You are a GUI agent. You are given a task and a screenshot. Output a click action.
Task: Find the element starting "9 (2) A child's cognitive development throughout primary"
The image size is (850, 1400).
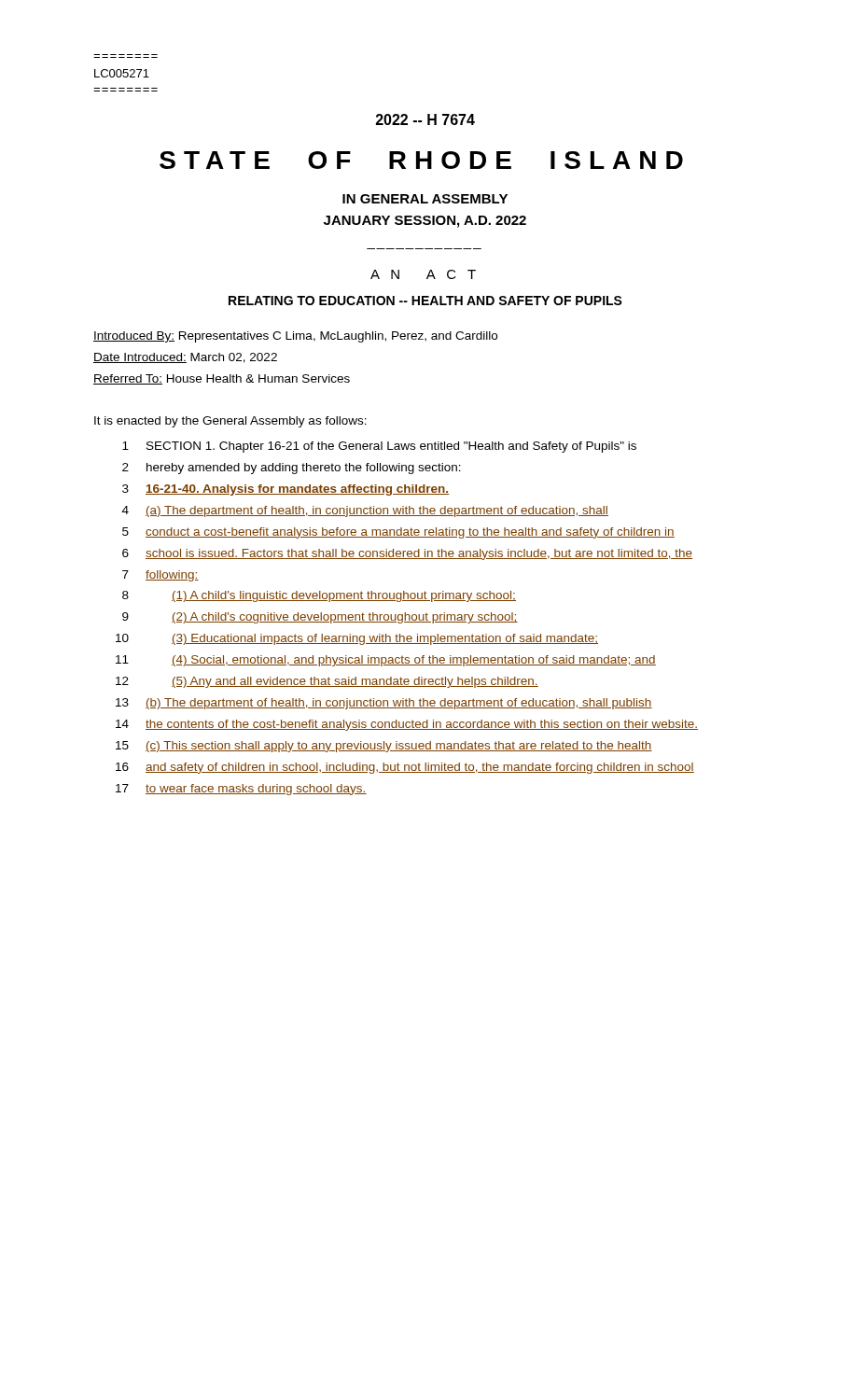[x=425, y=618]
